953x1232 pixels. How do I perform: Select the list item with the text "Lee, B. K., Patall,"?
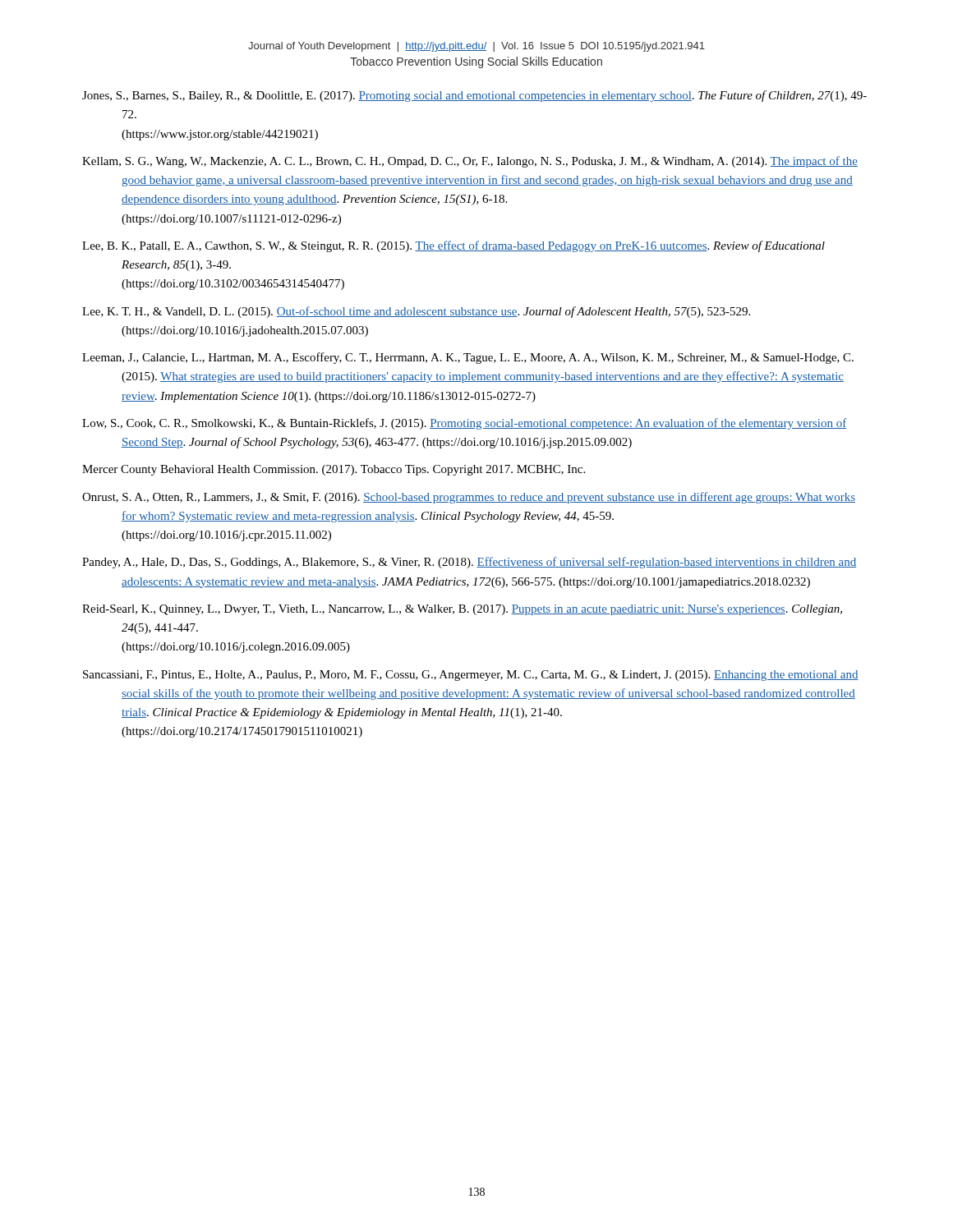[x=453, y=246]
